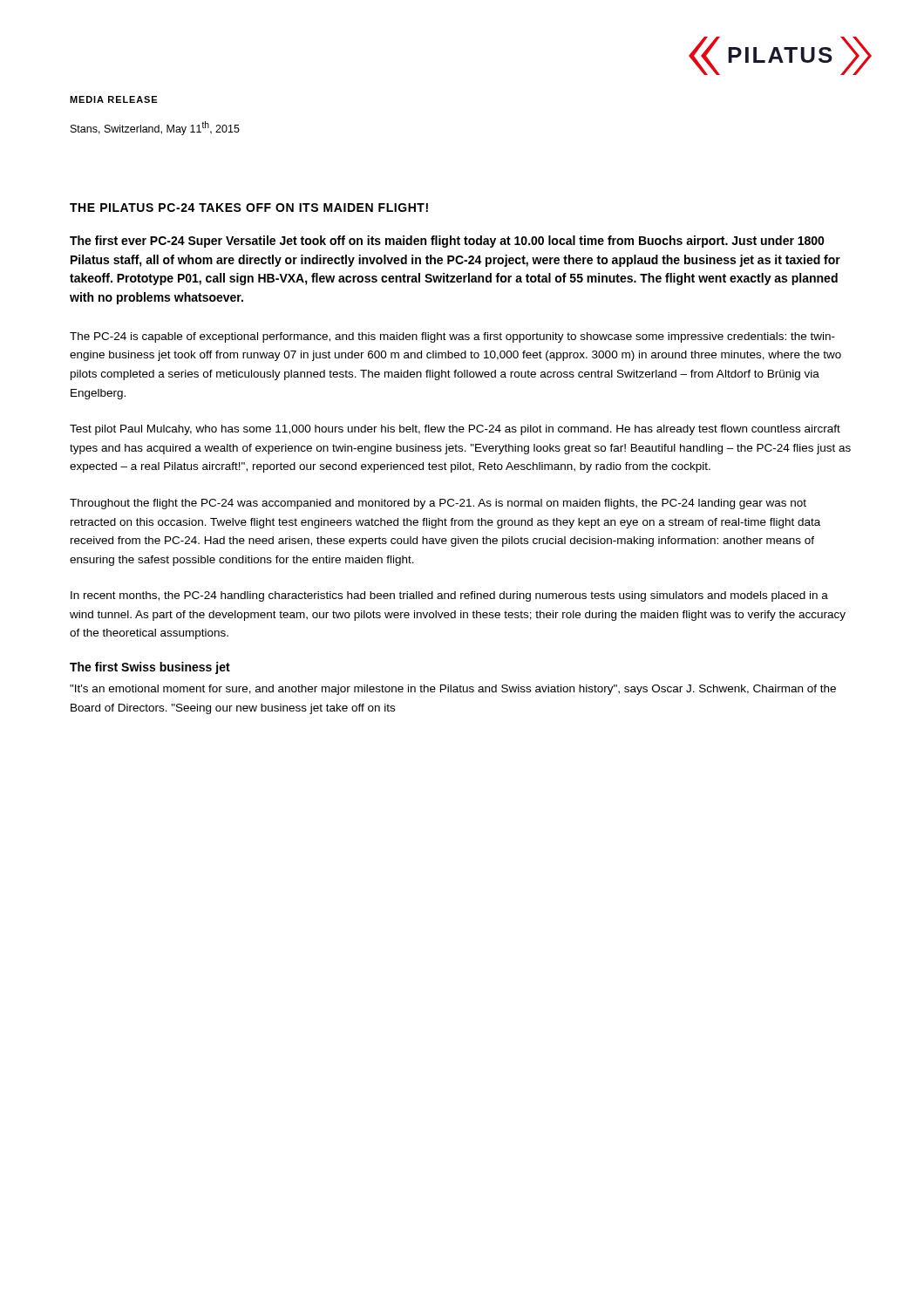This screenshot has height=1308, width=924.
Task: Select the element starting "THE PILATUS PC-24"
Action: click(x=250, y=208)
